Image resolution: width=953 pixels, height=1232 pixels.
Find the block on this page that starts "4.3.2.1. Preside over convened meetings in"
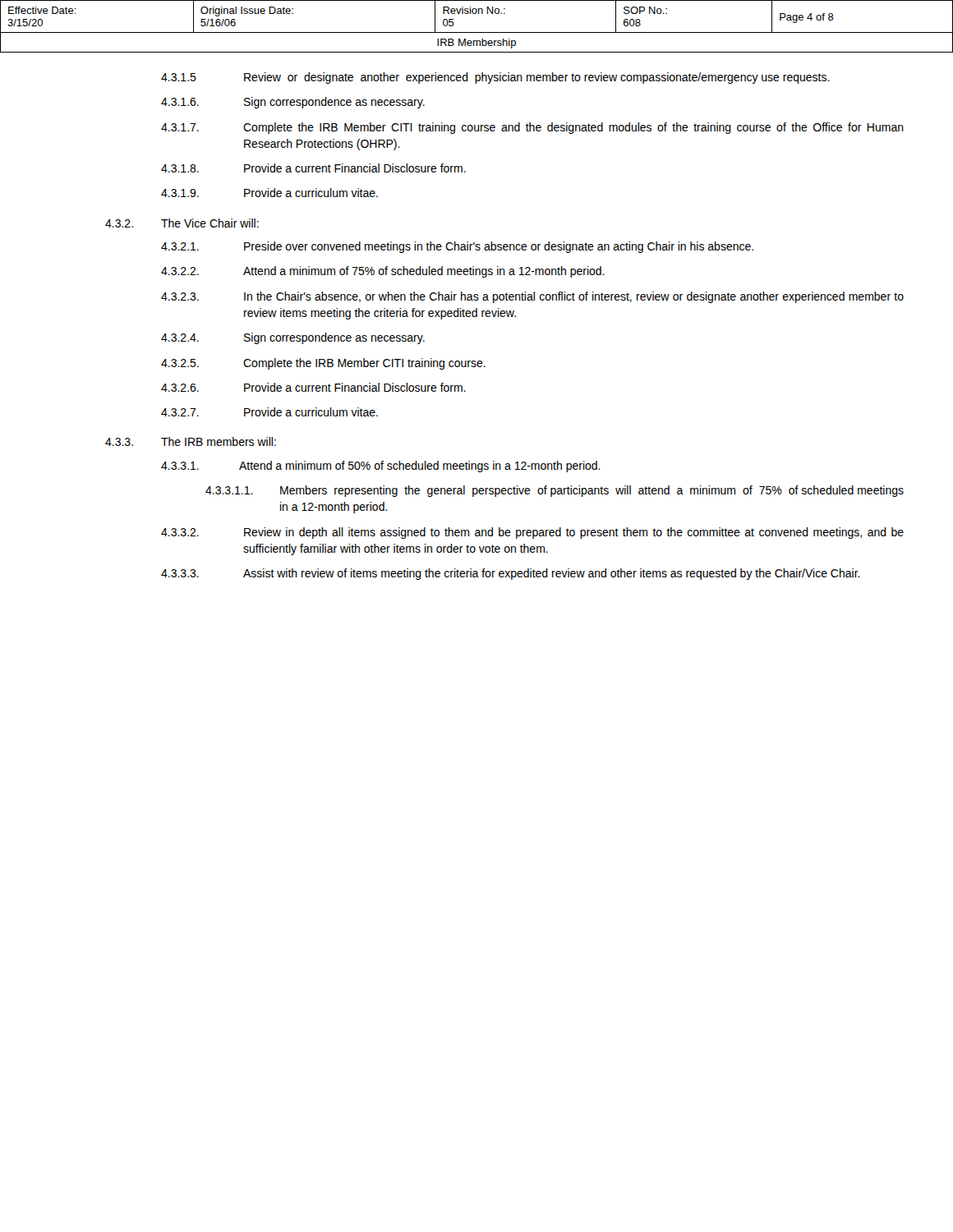coord(532,247)
